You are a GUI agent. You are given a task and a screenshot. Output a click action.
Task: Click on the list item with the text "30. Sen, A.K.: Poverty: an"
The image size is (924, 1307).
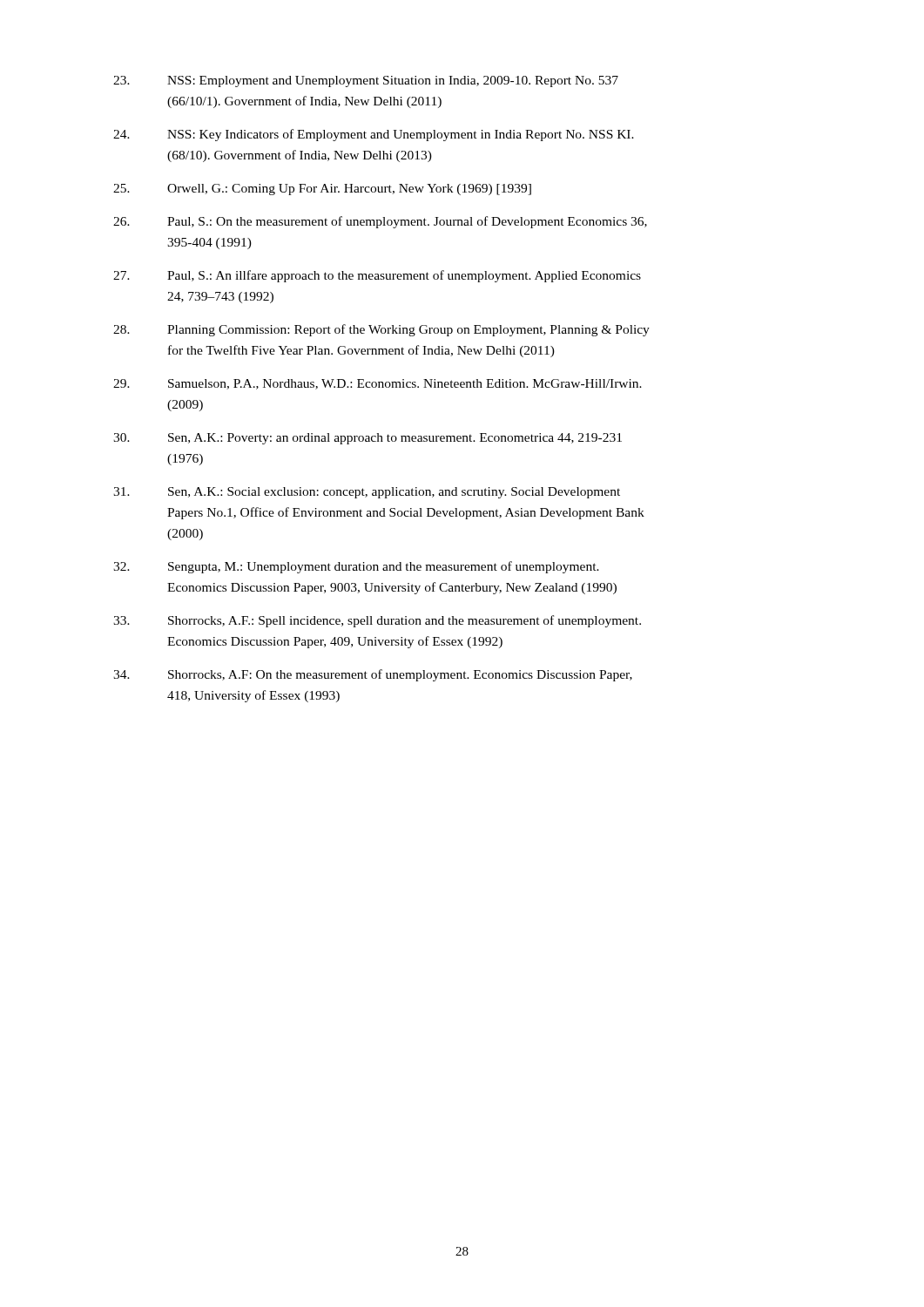(x=462, y=448)
